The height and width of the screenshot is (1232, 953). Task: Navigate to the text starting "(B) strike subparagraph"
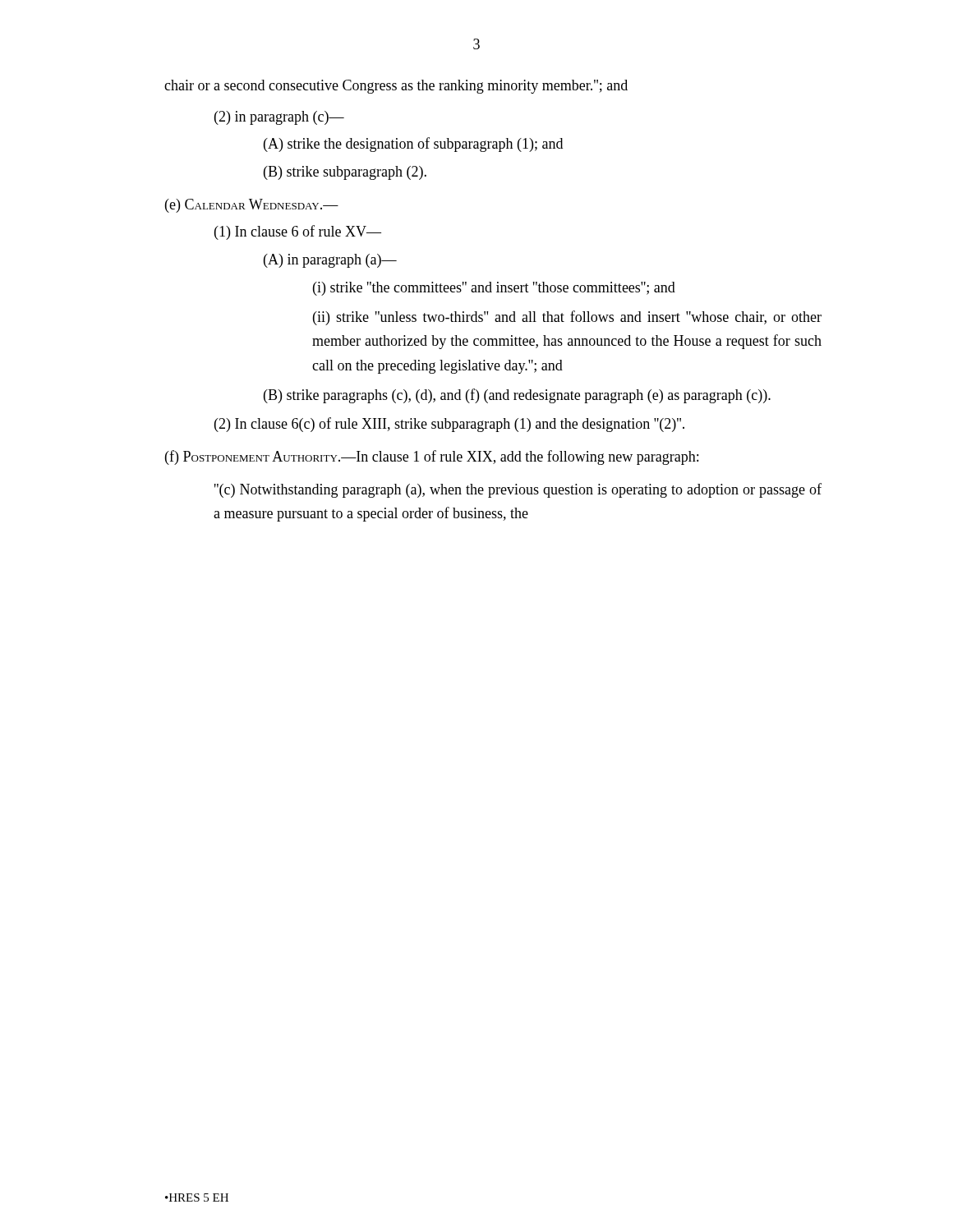click(x=345, y=172)
